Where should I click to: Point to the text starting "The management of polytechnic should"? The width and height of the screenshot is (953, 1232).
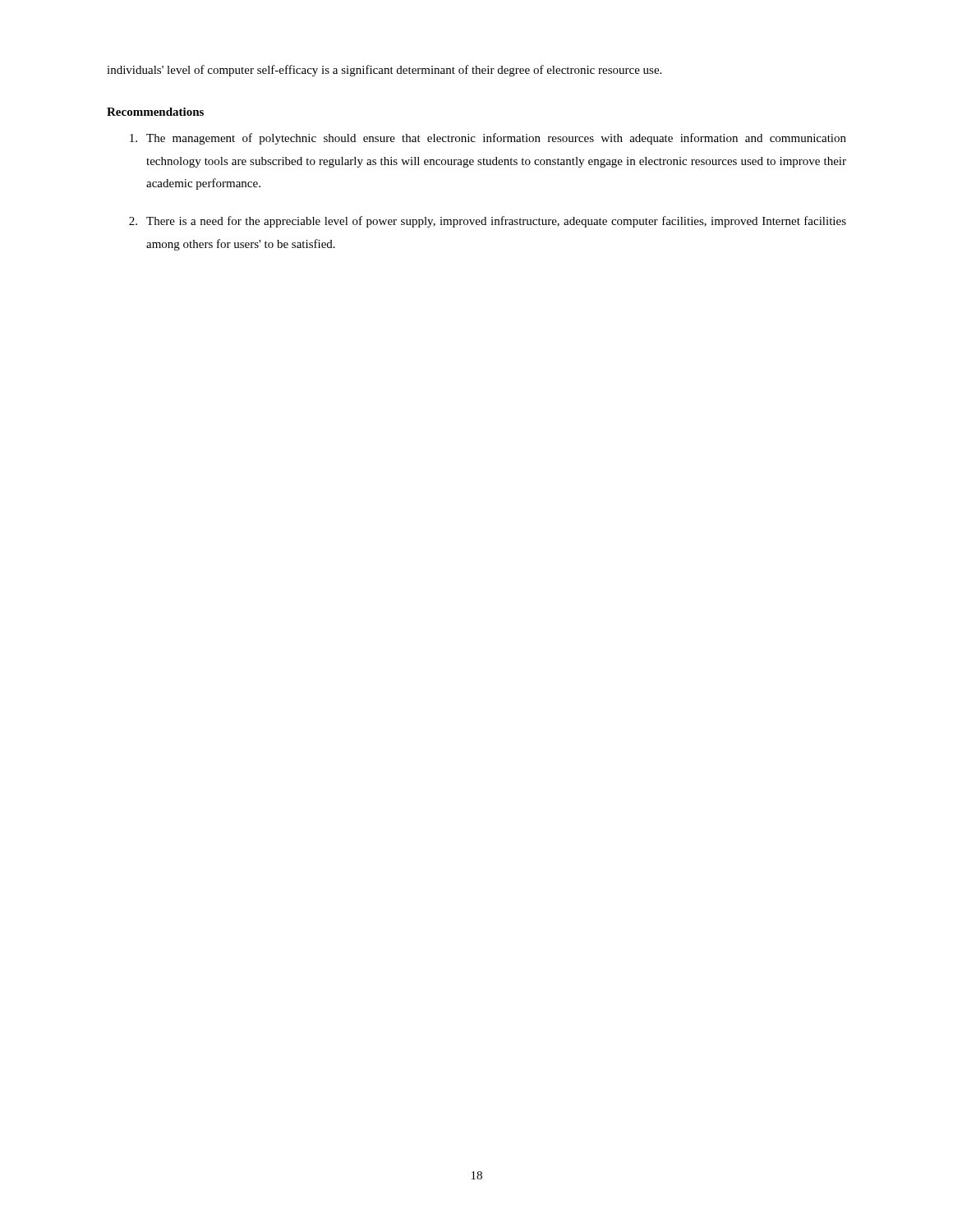476,161
